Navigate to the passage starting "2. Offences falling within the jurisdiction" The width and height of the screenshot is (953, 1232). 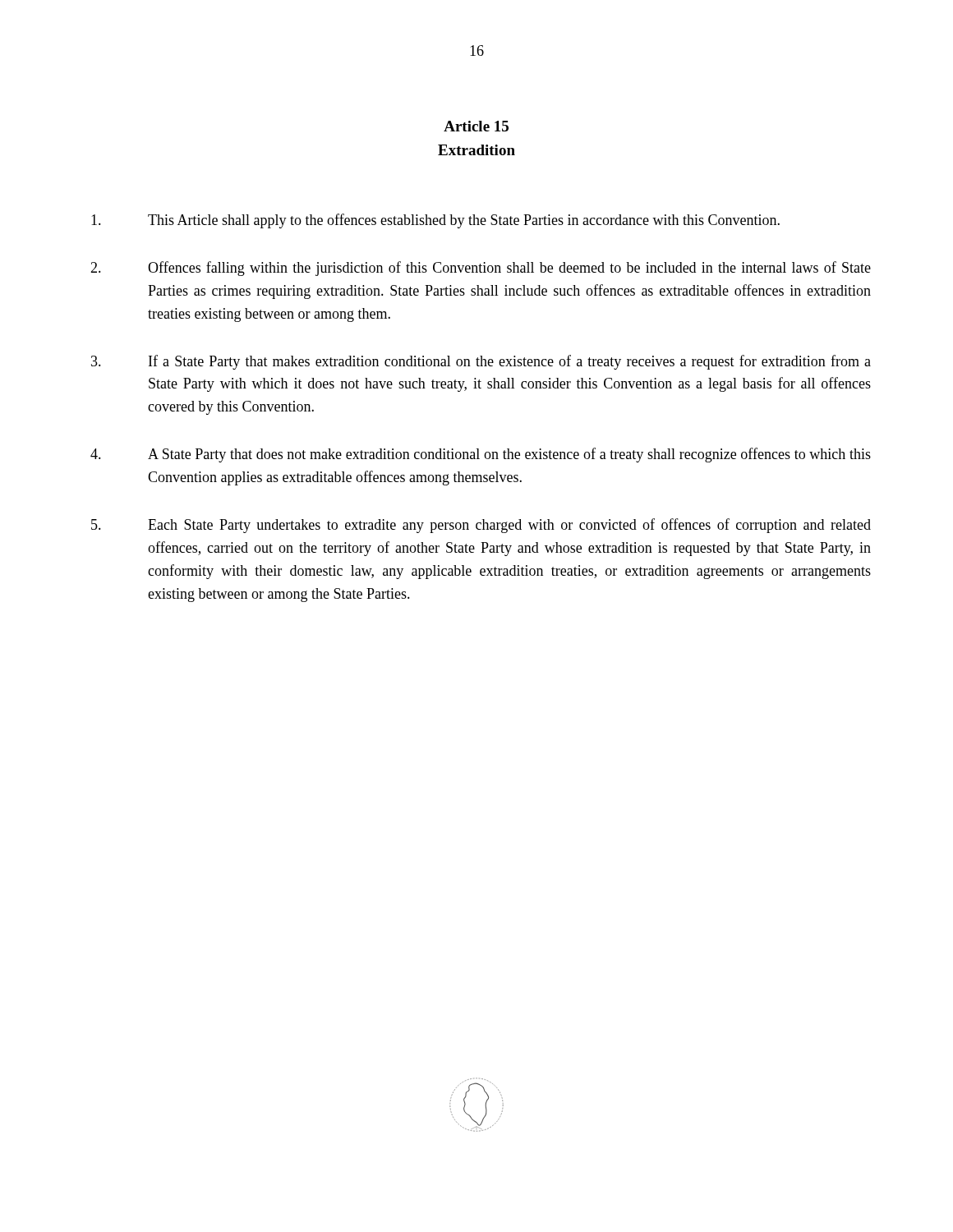481,291
